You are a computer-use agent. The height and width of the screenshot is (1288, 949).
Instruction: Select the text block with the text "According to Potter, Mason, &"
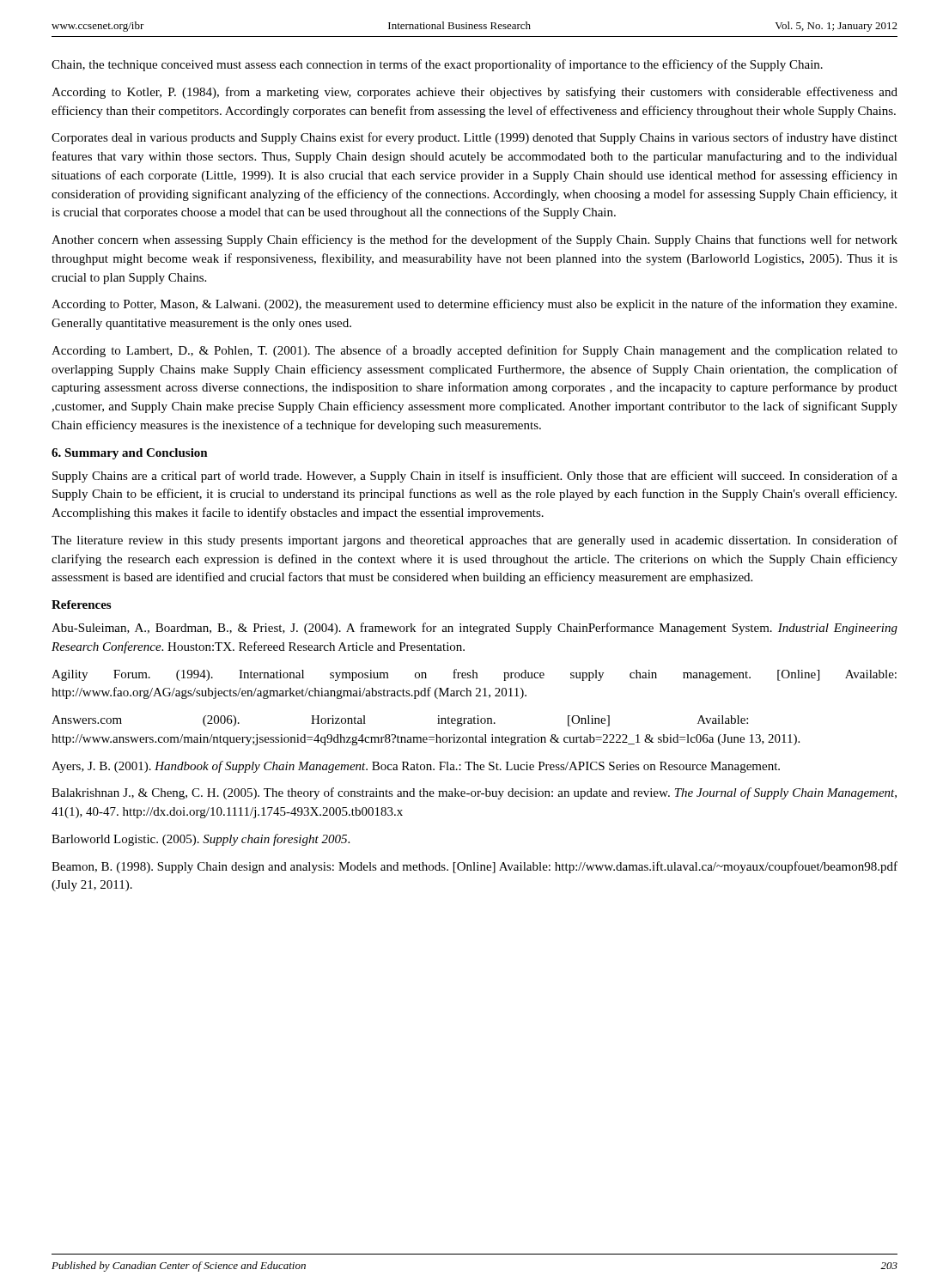[474, 314]
